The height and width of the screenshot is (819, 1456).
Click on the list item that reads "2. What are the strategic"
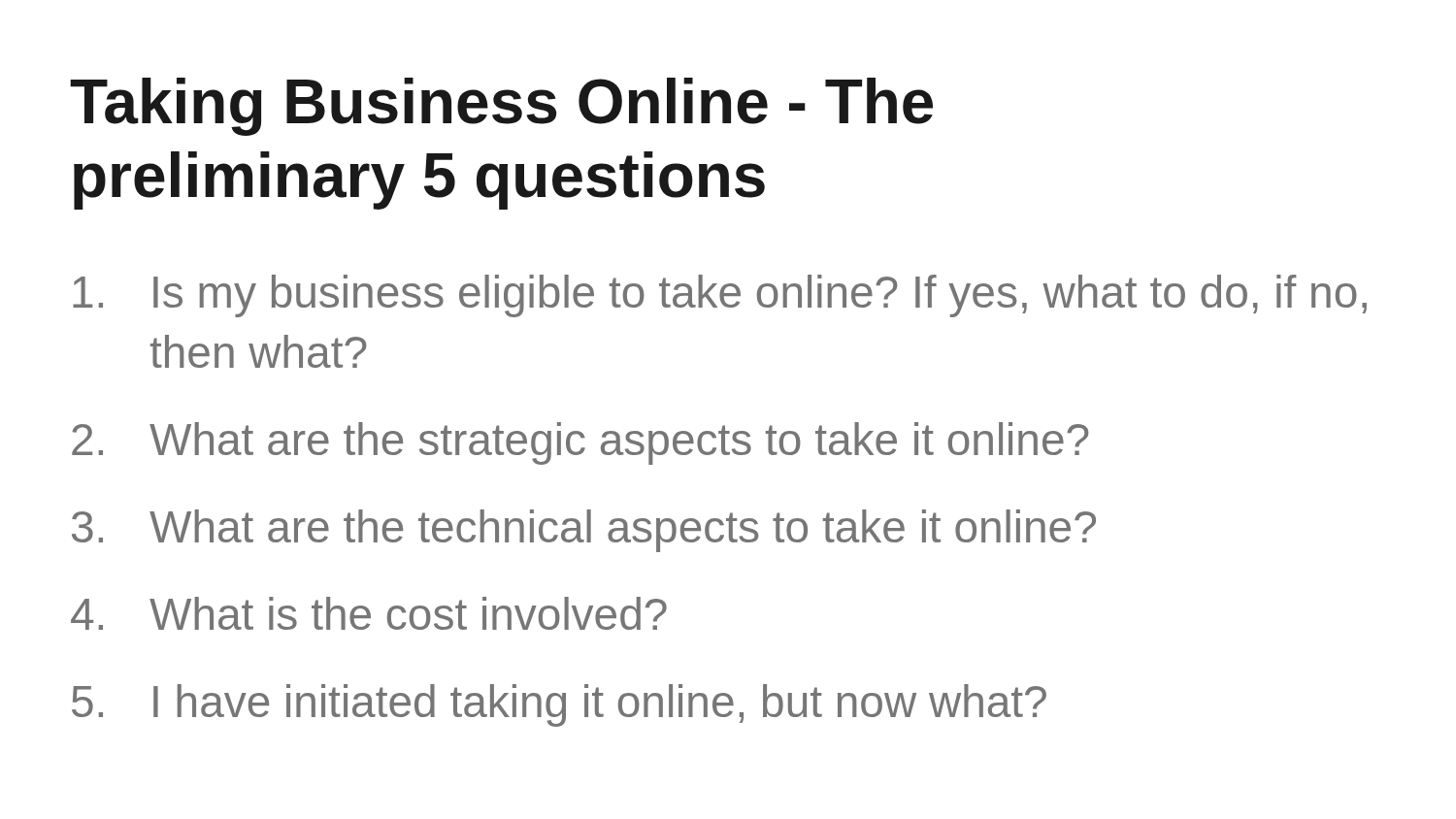730,440
